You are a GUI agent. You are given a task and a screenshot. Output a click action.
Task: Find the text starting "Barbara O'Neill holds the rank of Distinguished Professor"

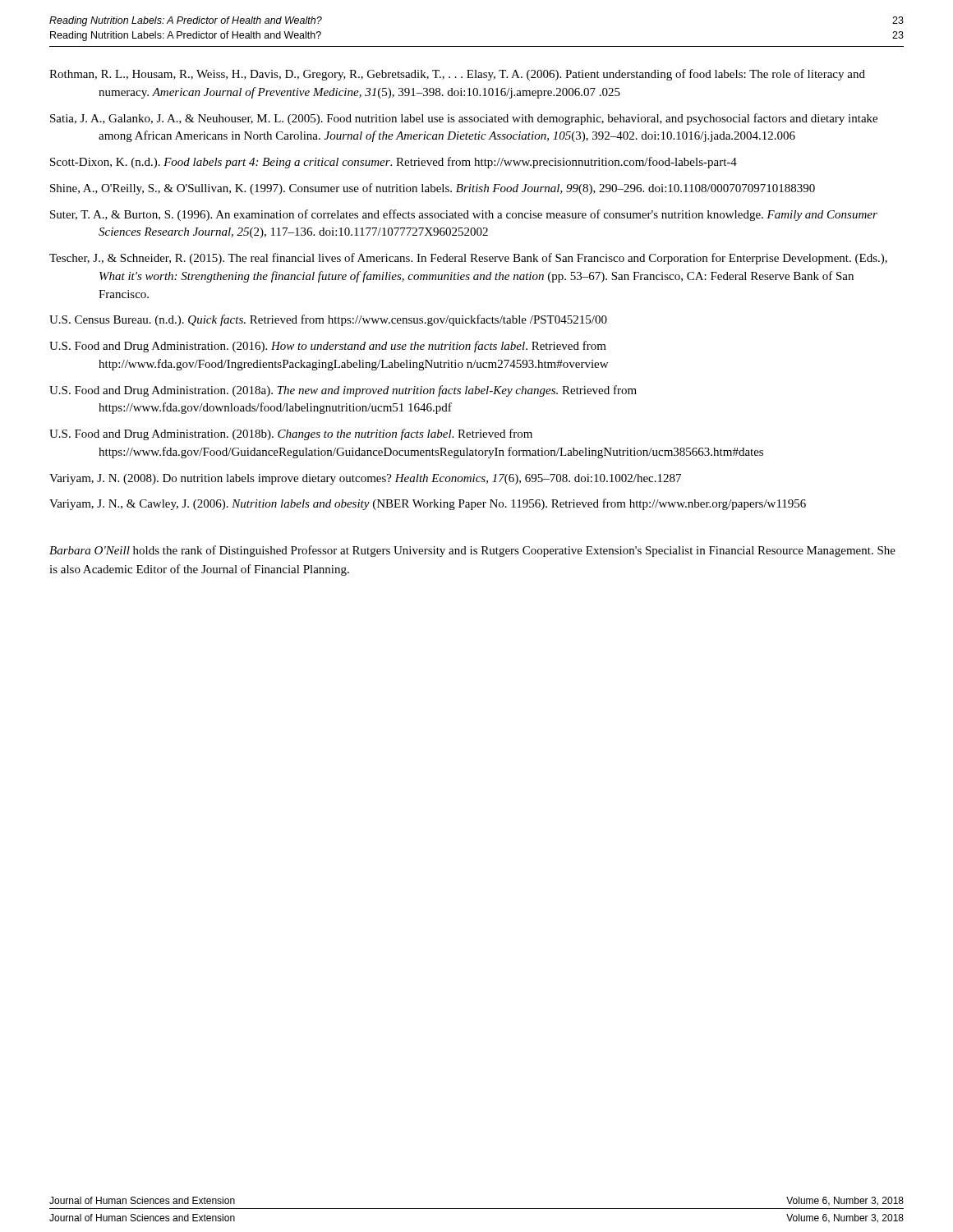(476, 560)
